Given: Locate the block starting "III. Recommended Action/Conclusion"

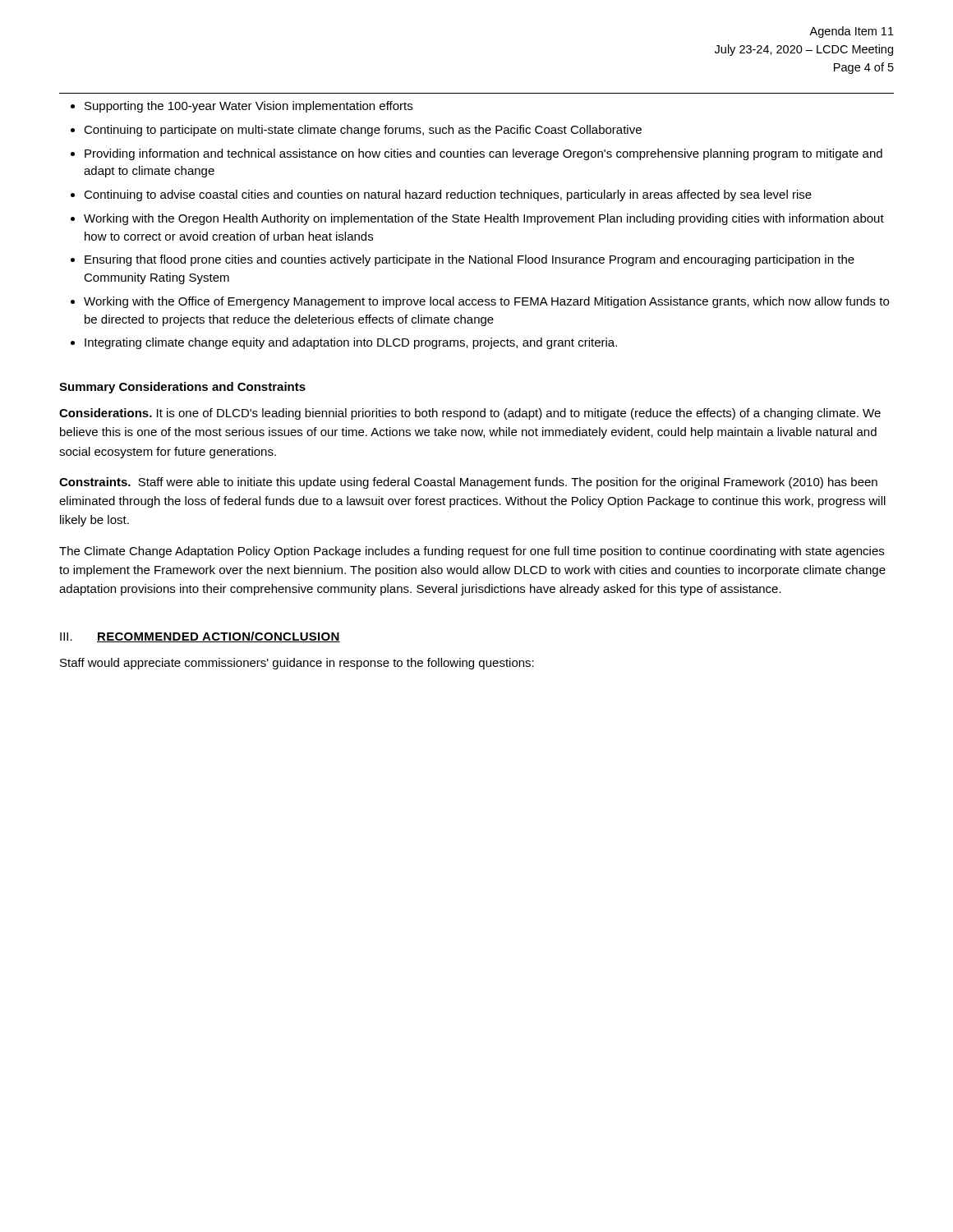Looking at the screenshot, I should (200, 636).
